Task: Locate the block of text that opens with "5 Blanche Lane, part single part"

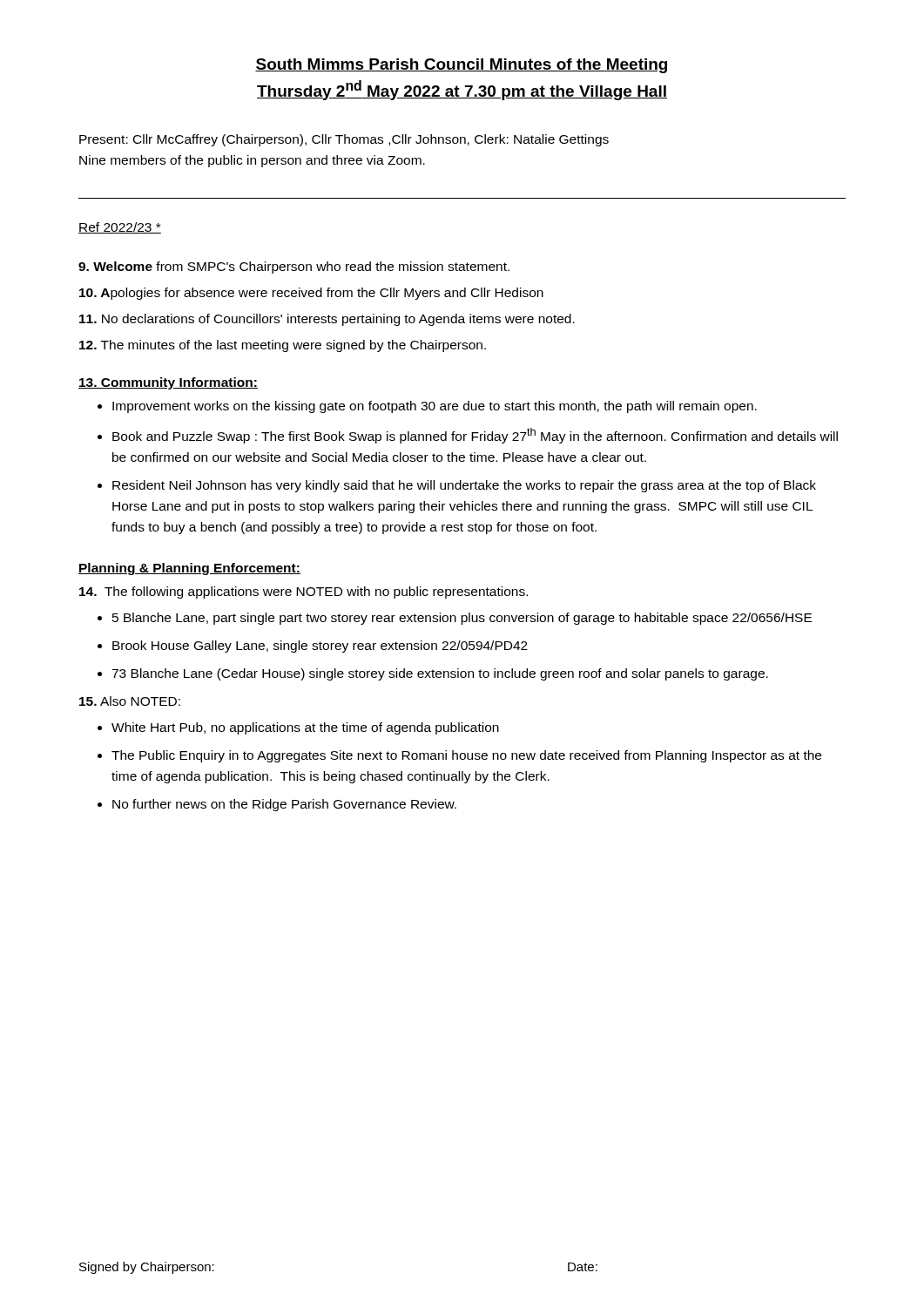Action: click(462, 618)
